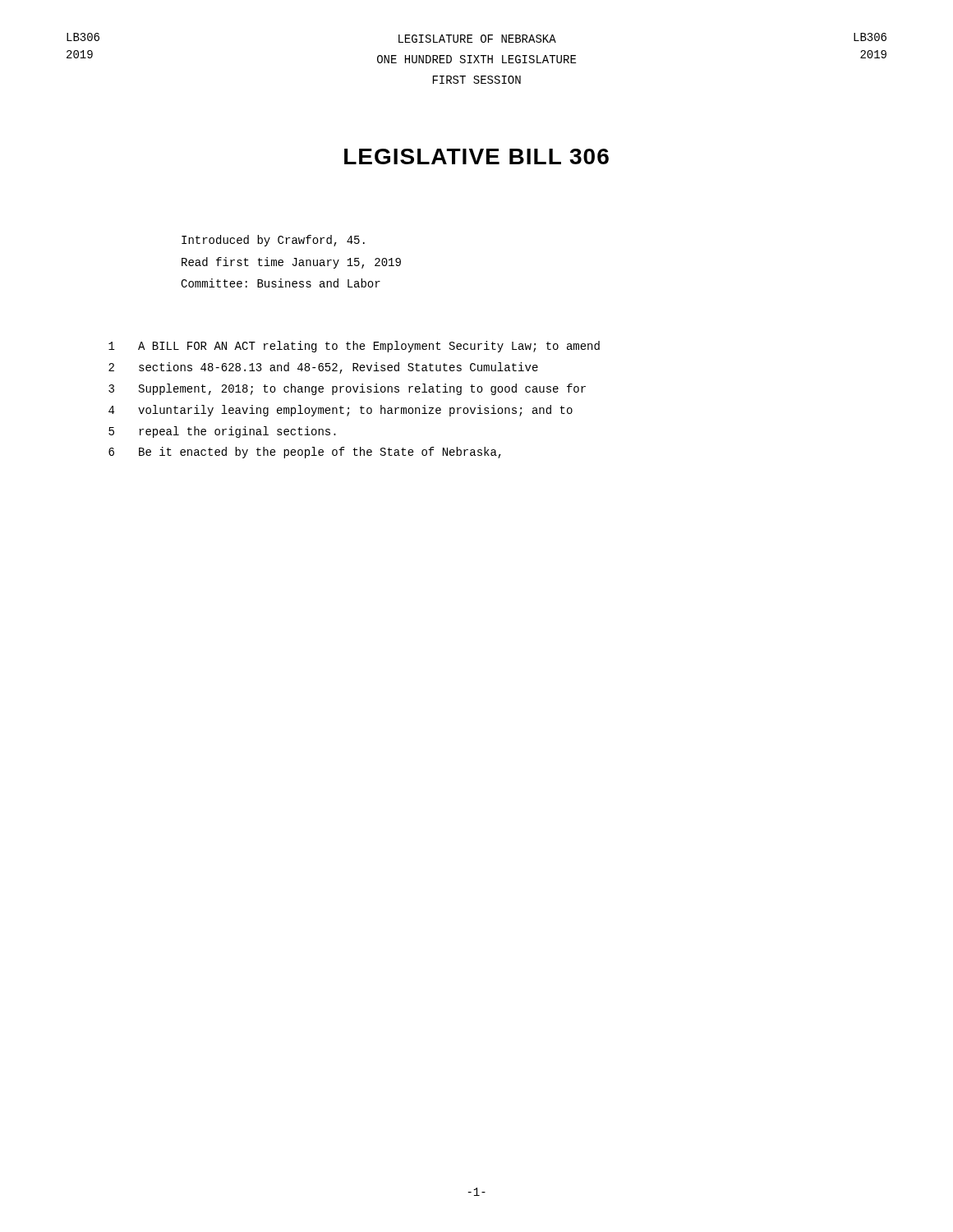Find the text block that says "Introduced by Crawford, 45. Read first"
The image size is (953, 1232).
coord(291,262)
